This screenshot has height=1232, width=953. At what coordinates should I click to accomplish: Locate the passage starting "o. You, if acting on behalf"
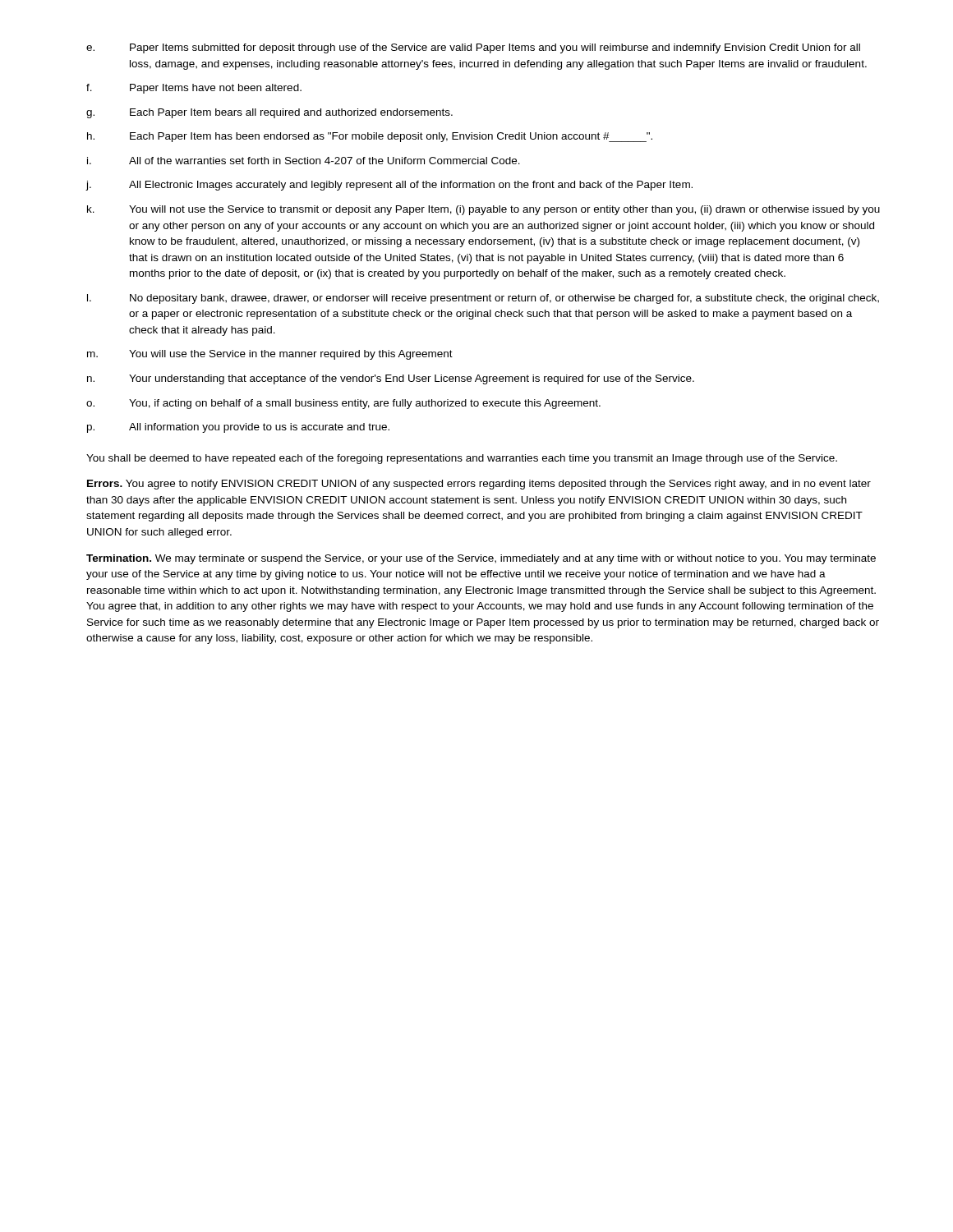483,403
